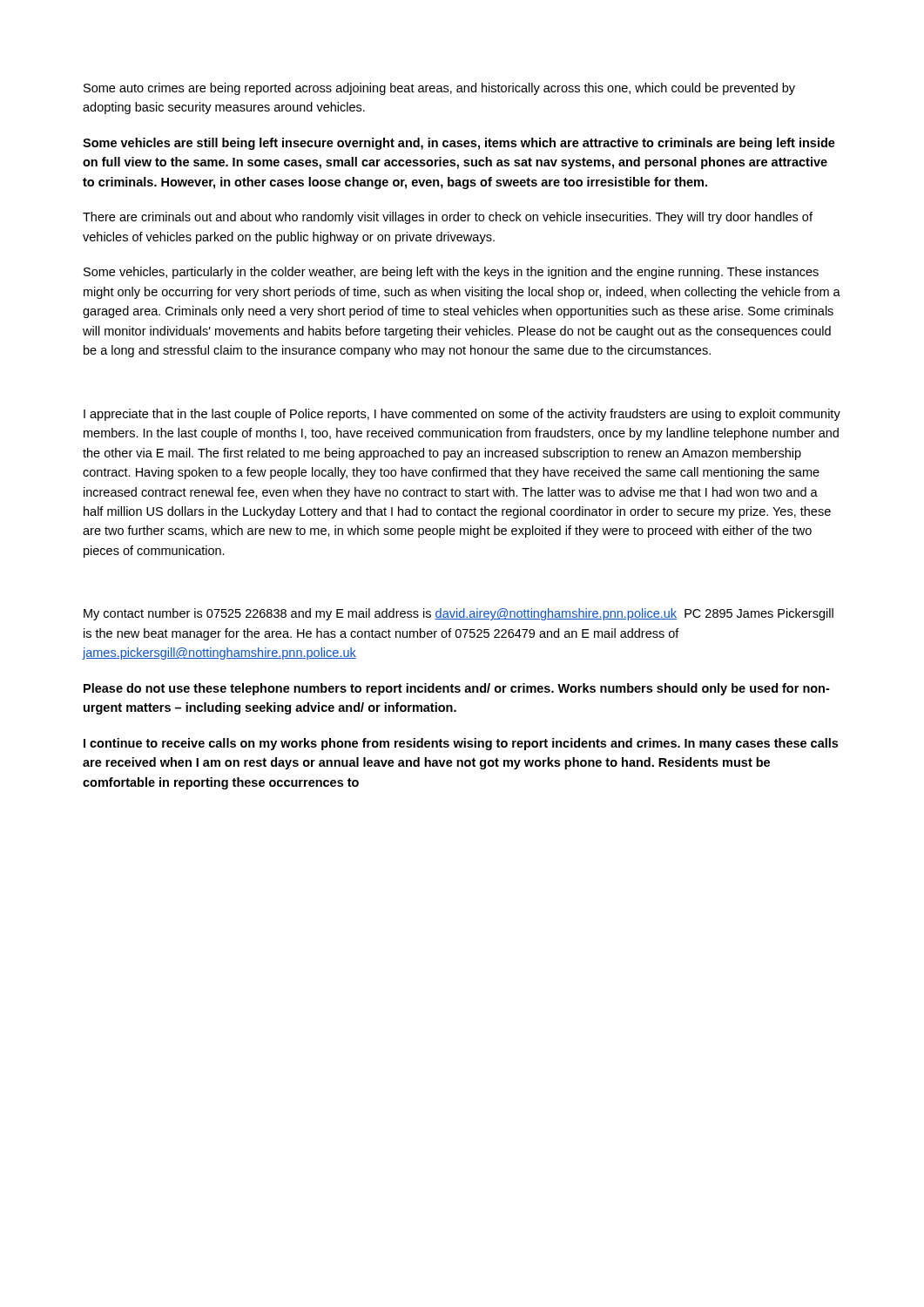Find the block on this page that starts "I continue to receive calls on my"
Image resolution: width=924 pixels, height=1307 pixels.
(461, 763)
